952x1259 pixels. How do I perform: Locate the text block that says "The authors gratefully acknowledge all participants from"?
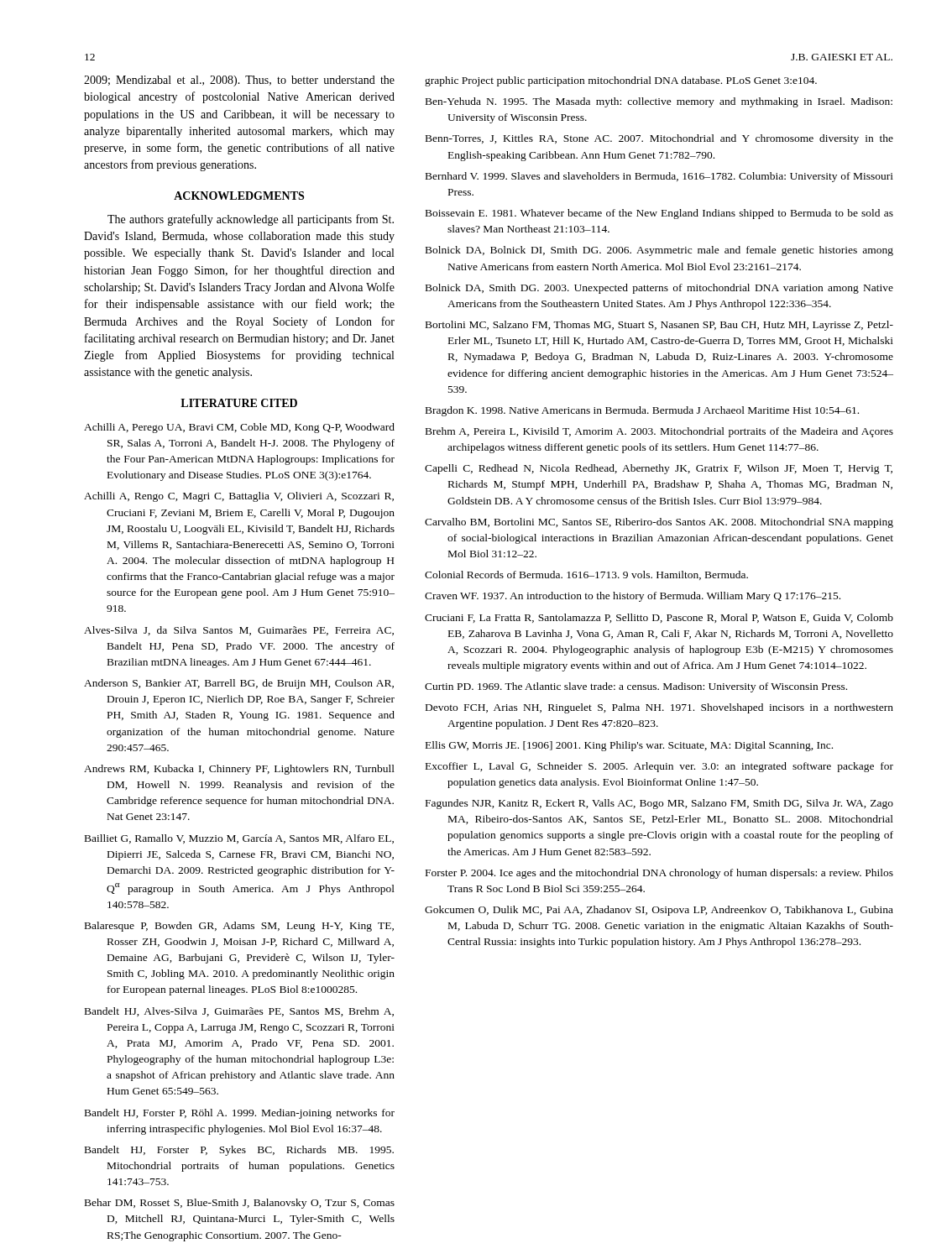tap(239, 297)
